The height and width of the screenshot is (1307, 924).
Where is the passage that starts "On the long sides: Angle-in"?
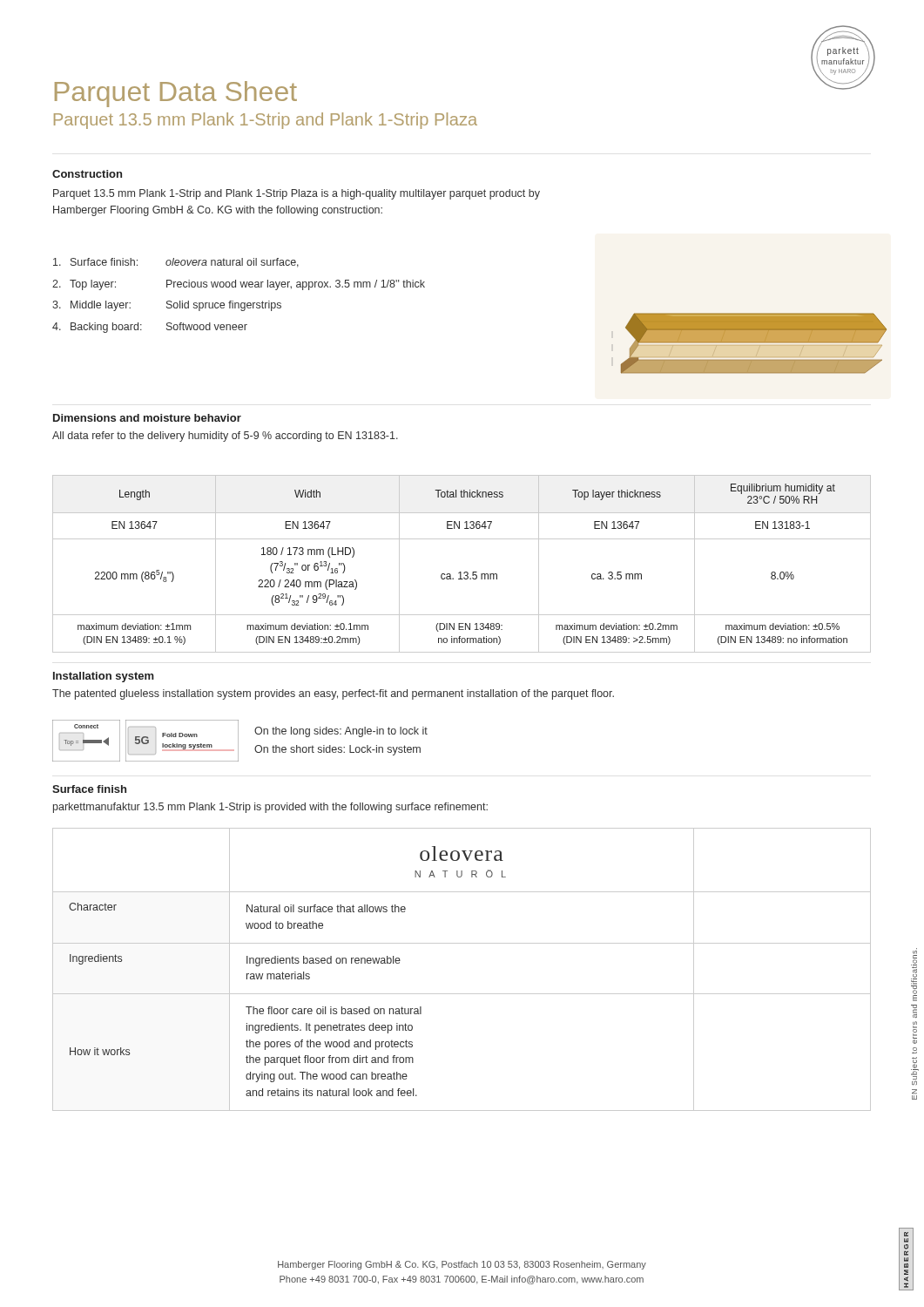tap(341, 740)
